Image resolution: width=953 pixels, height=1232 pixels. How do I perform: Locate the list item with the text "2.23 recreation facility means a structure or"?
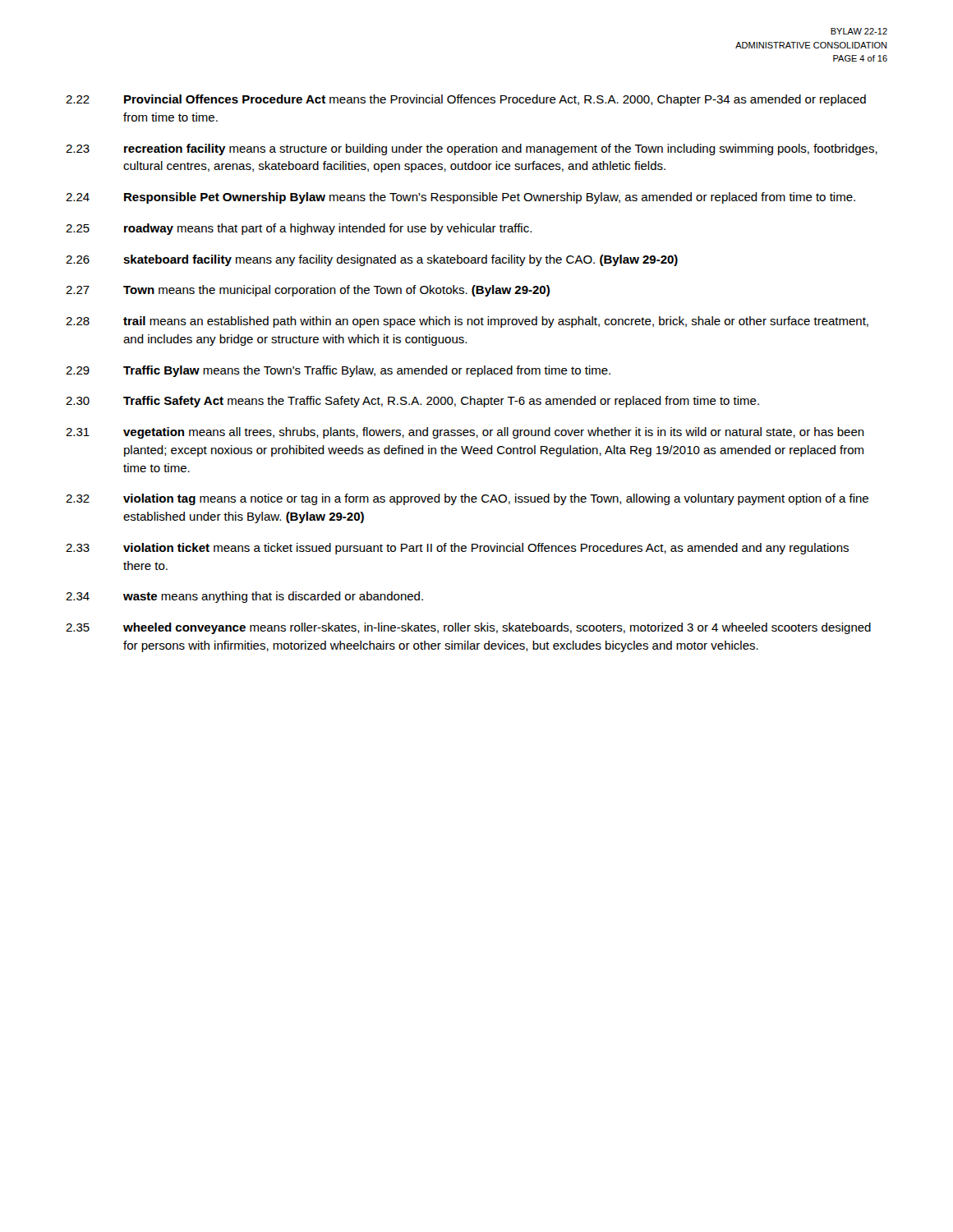[476, 157]
